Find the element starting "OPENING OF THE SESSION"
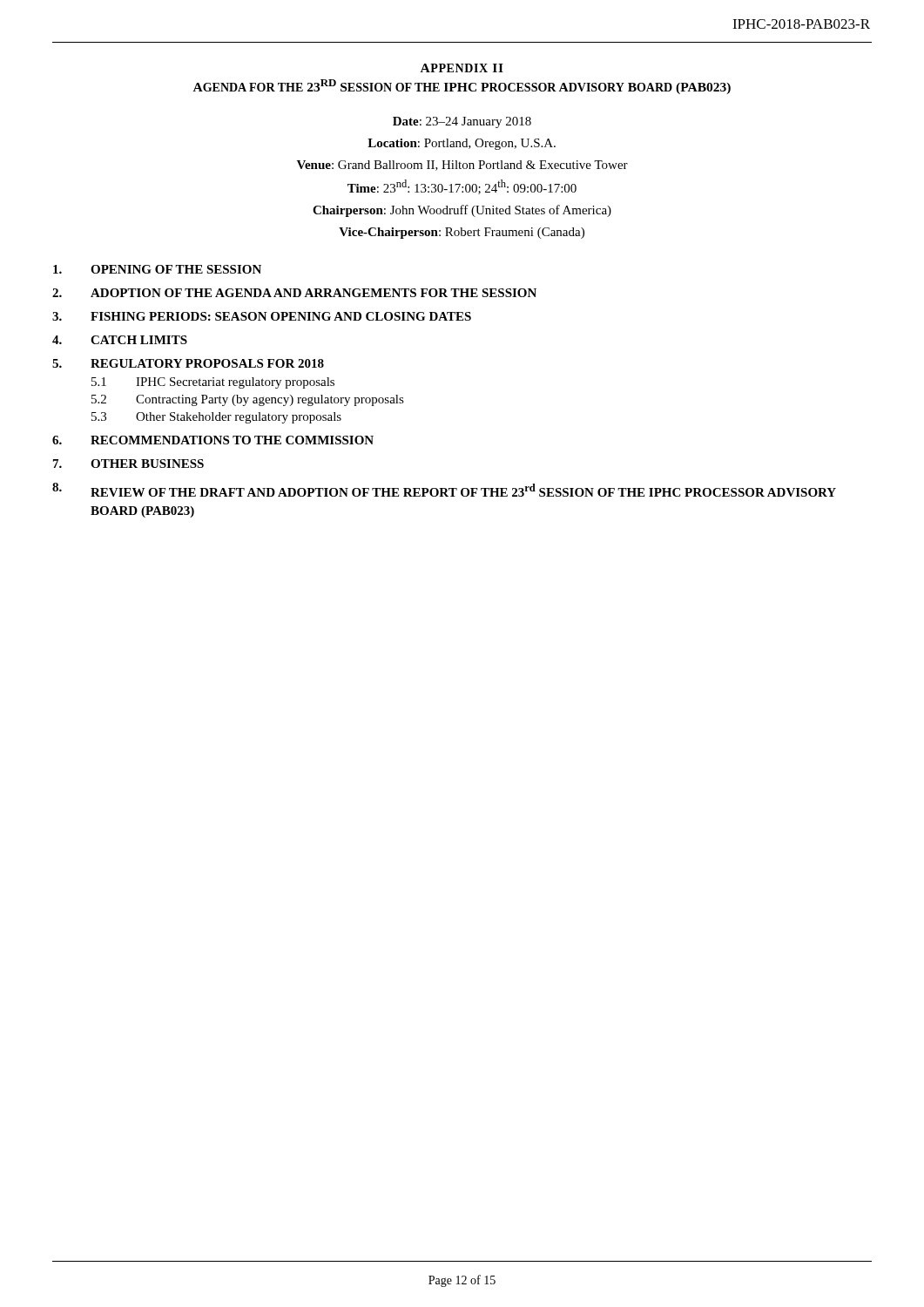 pos(157,269)
